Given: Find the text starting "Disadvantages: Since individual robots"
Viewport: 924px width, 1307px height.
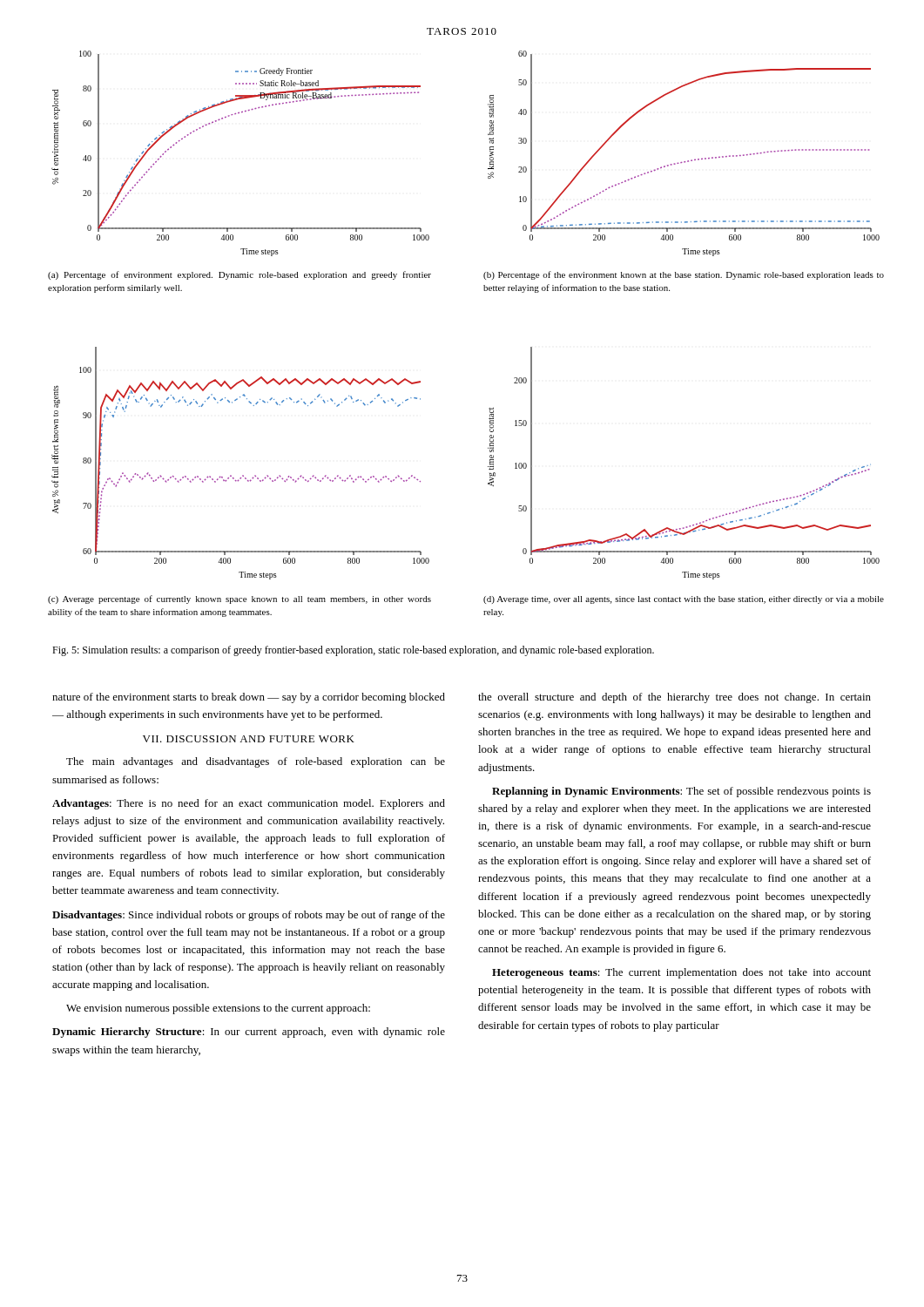Looking at the screenshot, I should [x=249, y=949].
